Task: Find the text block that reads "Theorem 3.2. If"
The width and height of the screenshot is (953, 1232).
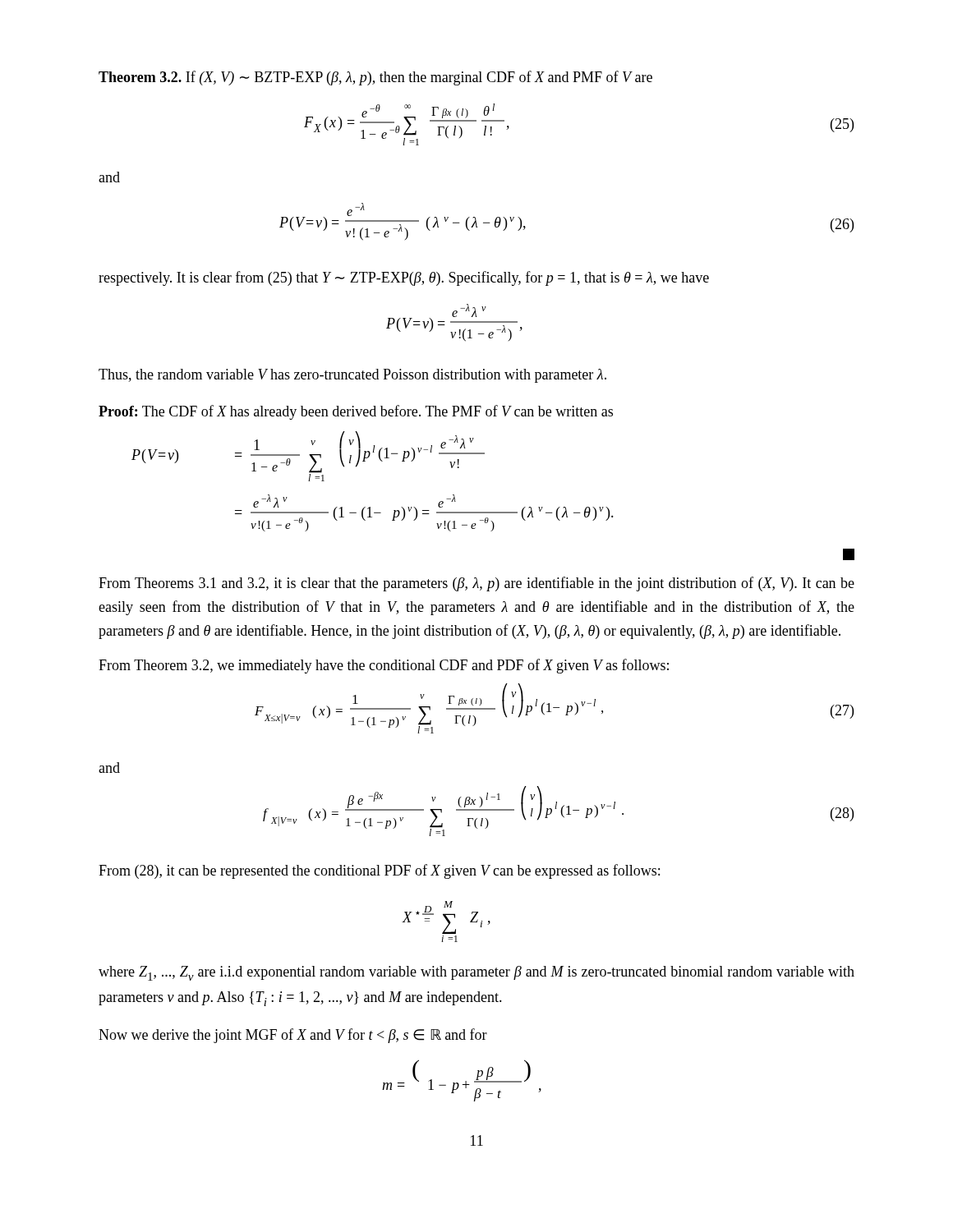Action: coord(376,77)
